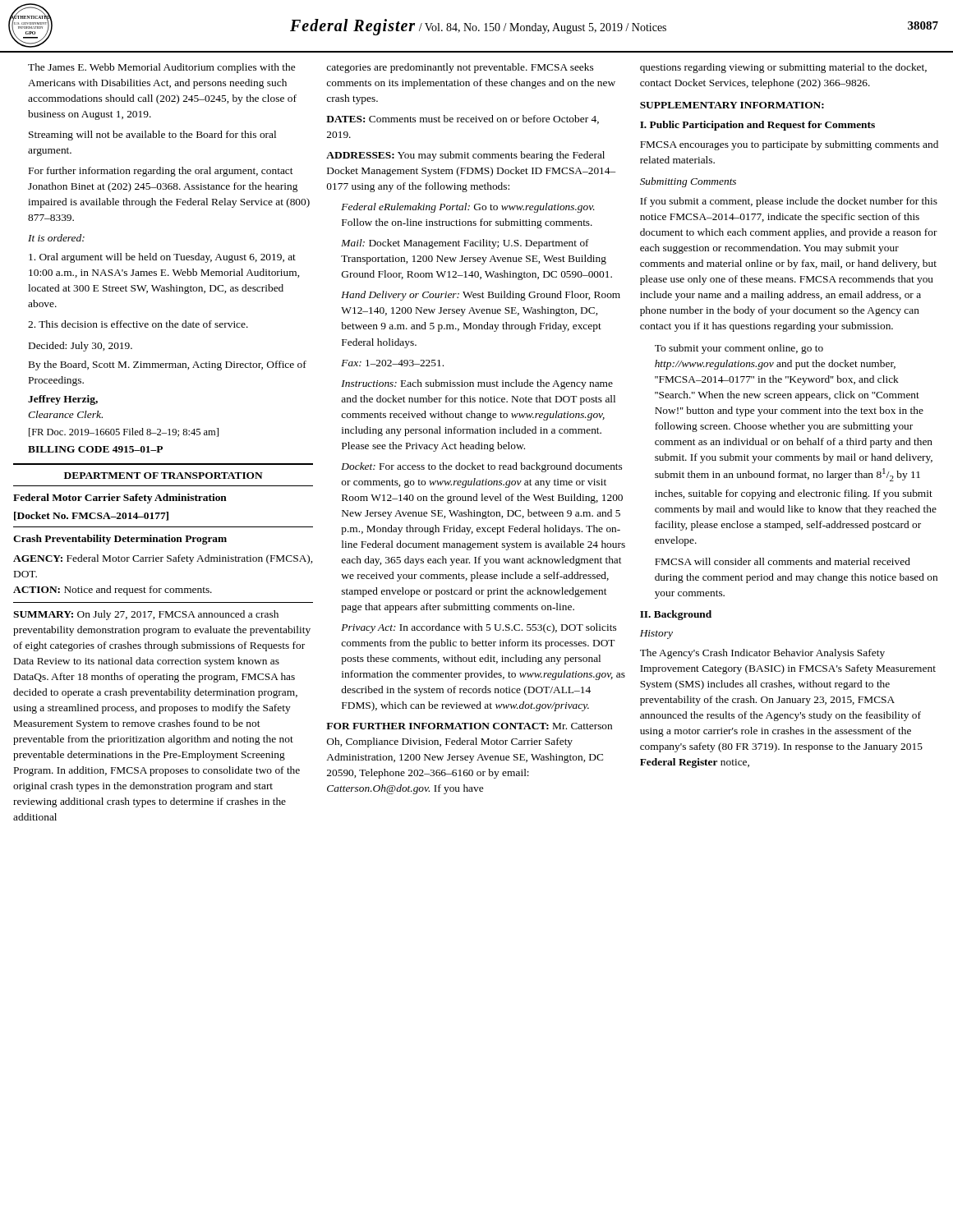Image resolution: width=953 pixels, height=1232 pixels.
Task: Click on the section header with the text "II. Background"
Action: tap(676, 614)
